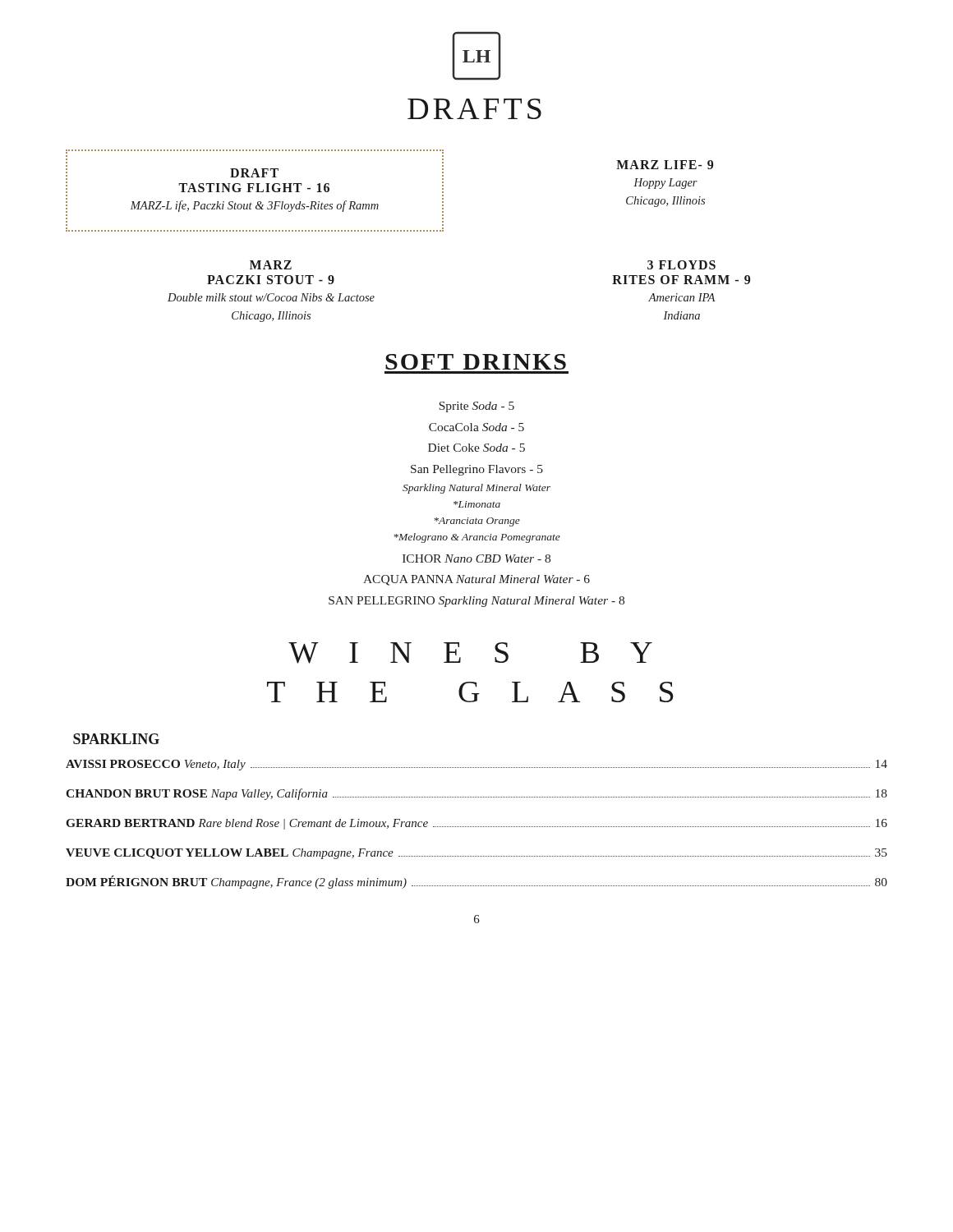Screen dimensions: 1232x953
Task: Find the region starting "San Pellegrino Flavors -"
Action: click(x=476, y=469)
